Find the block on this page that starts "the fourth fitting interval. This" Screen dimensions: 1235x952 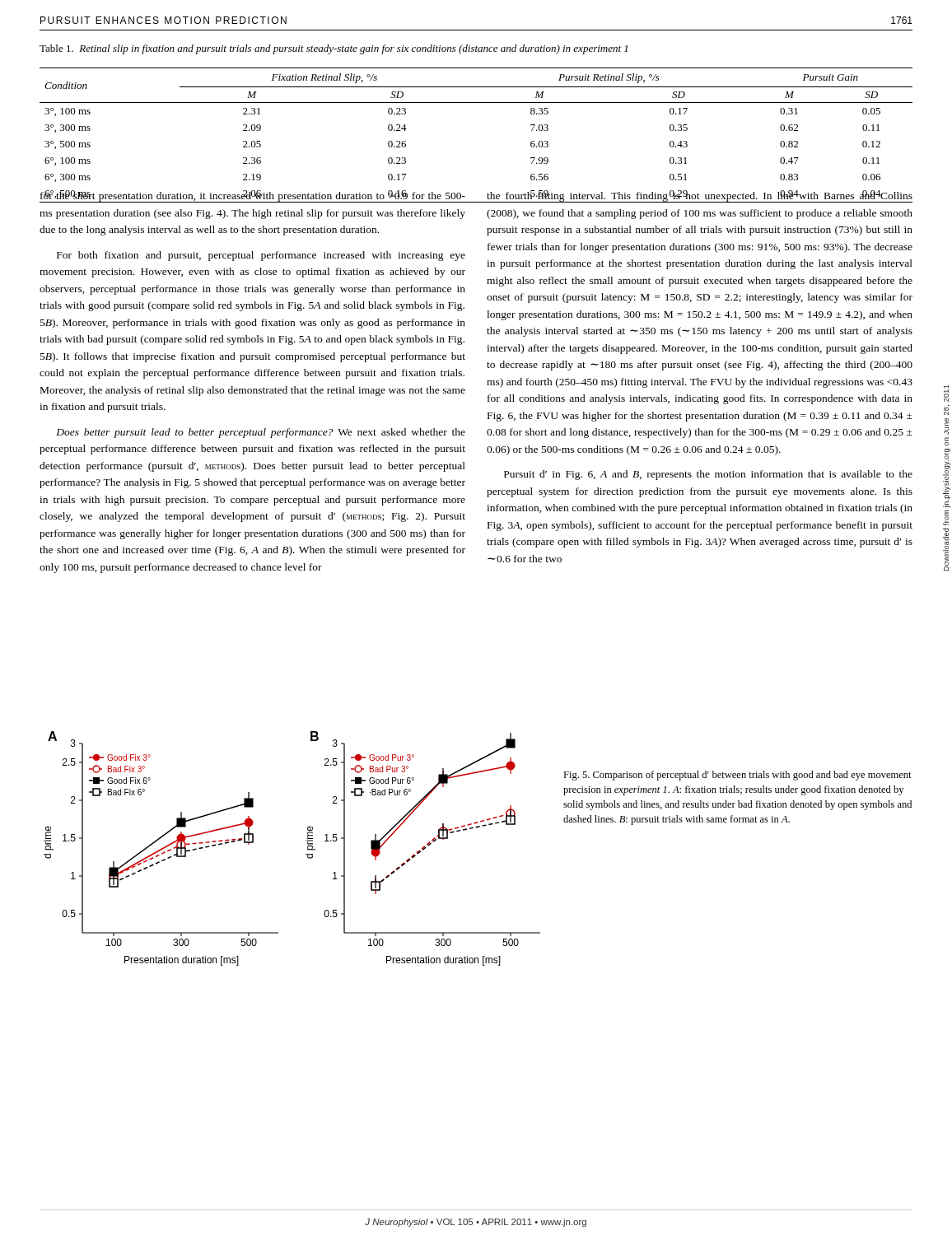click(x=700, y=322)
